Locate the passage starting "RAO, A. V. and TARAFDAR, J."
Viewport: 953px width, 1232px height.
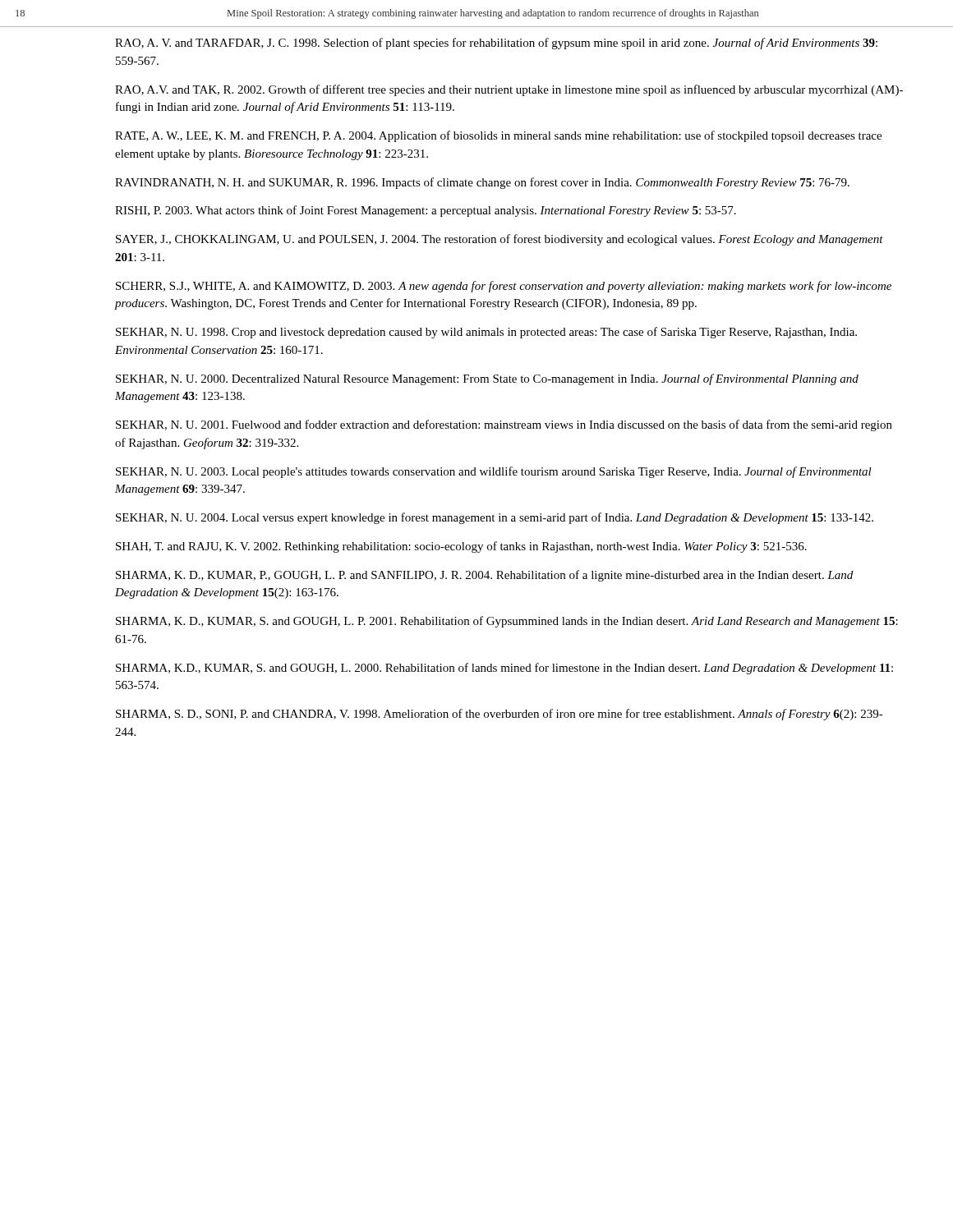pos(497,52)
